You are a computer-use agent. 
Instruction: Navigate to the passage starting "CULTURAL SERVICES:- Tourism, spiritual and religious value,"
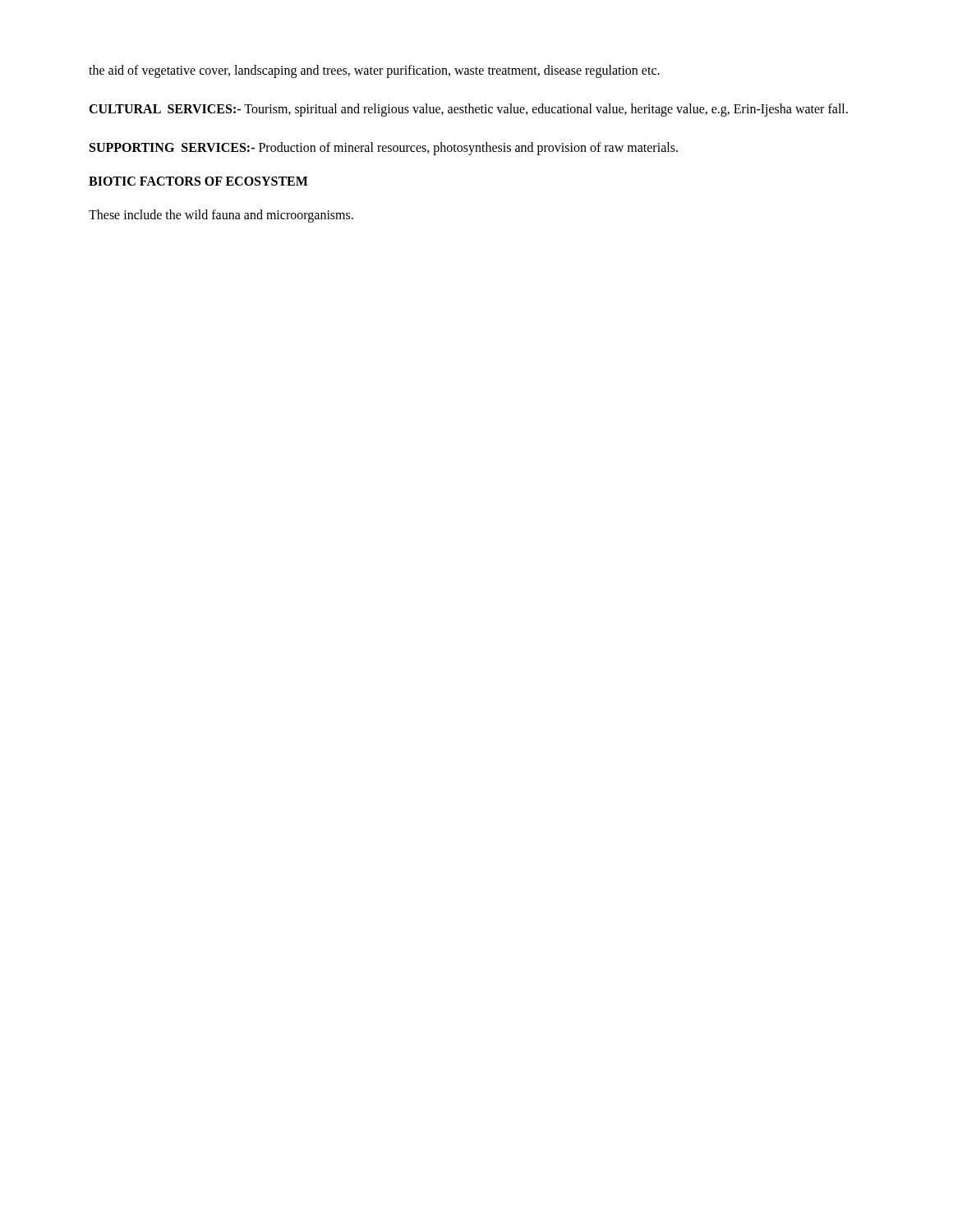click(469, 109)
